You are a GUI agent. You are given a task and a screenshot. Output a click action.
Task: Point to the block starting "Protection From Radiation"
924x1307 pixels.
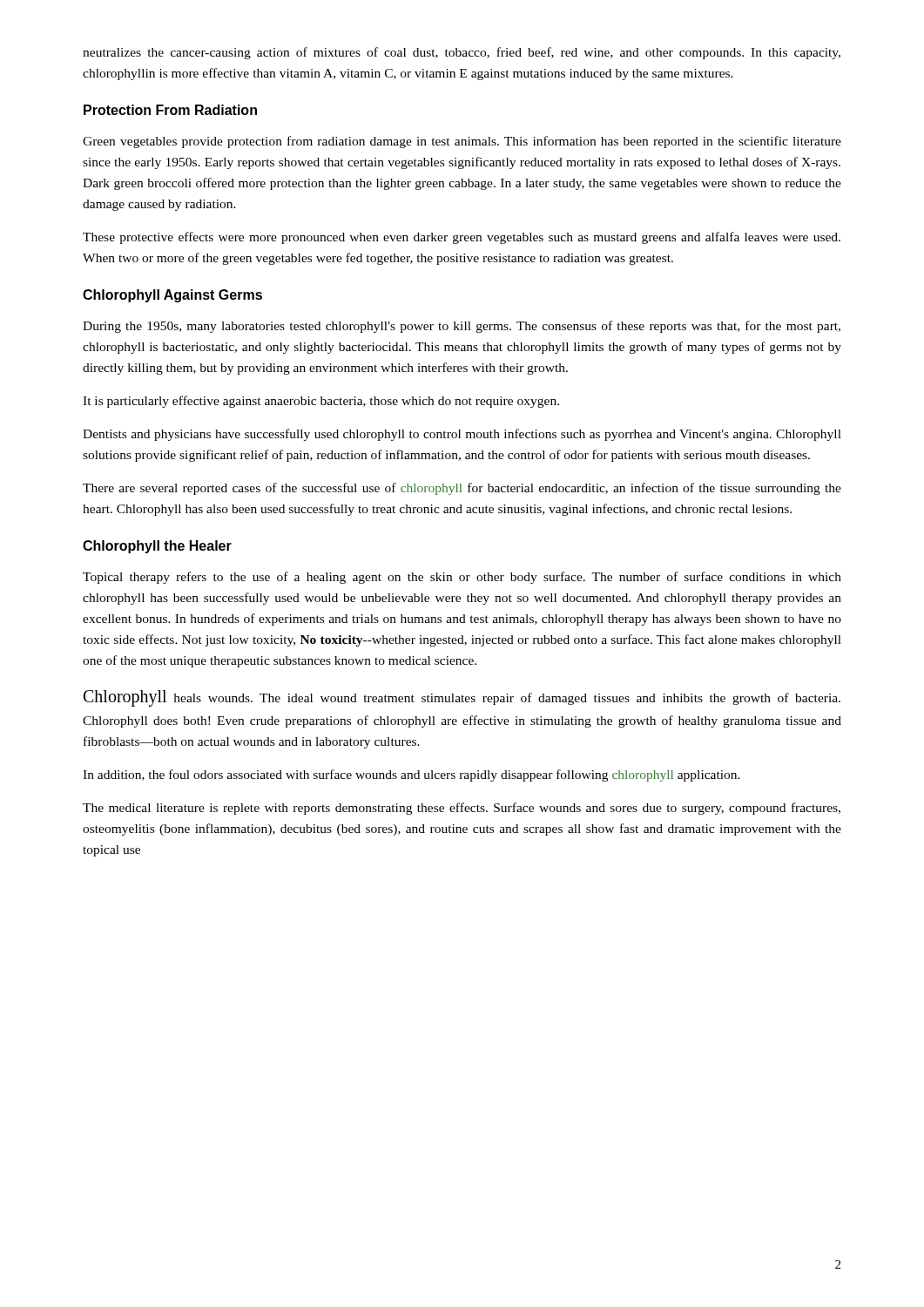(170, 110)
